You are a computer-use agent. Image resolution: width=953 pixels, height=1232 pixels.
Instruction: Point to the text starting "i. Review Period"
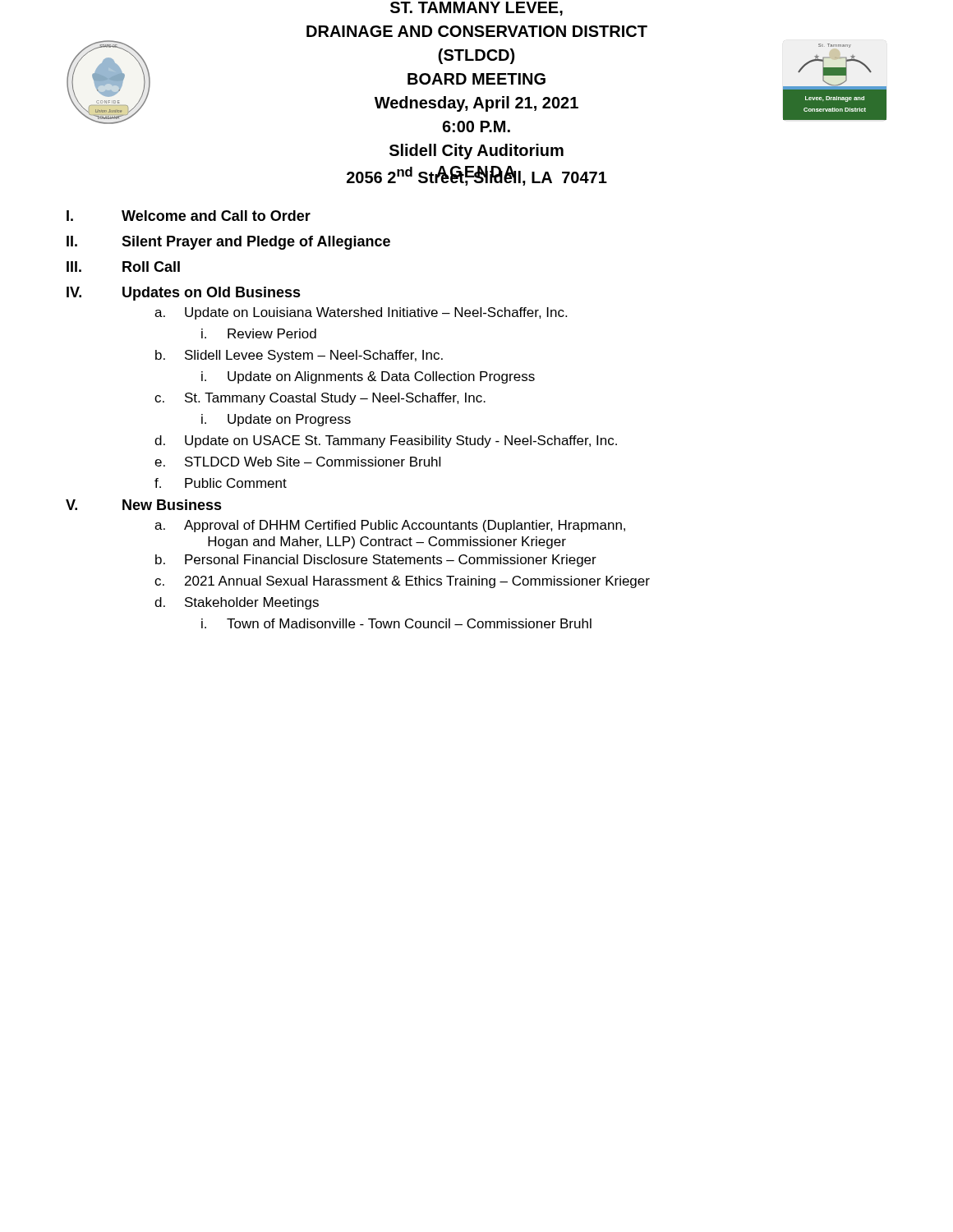[259, 334]
